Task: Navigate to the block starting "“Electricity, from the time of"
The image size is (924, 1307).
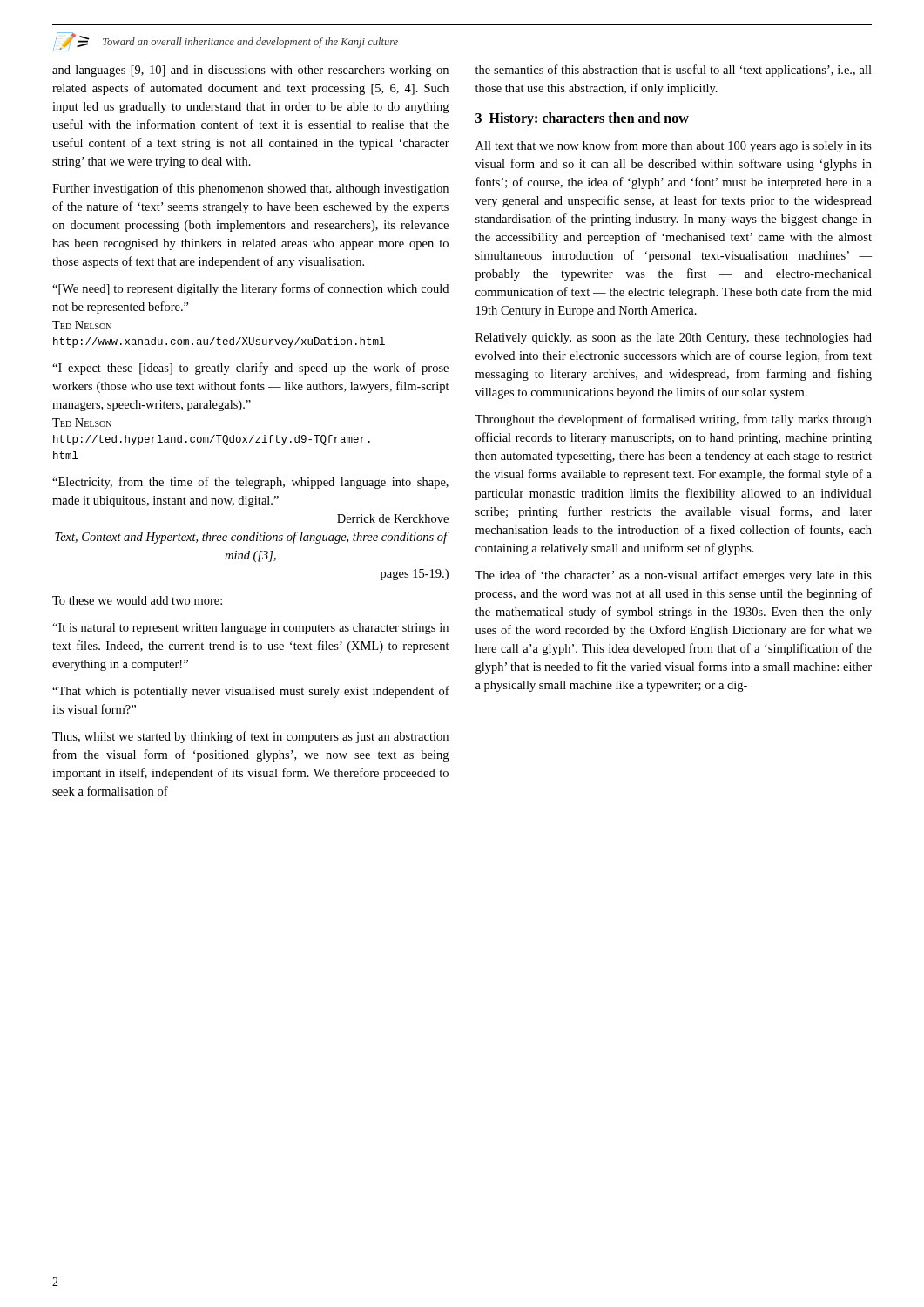Action: point(251,528)
